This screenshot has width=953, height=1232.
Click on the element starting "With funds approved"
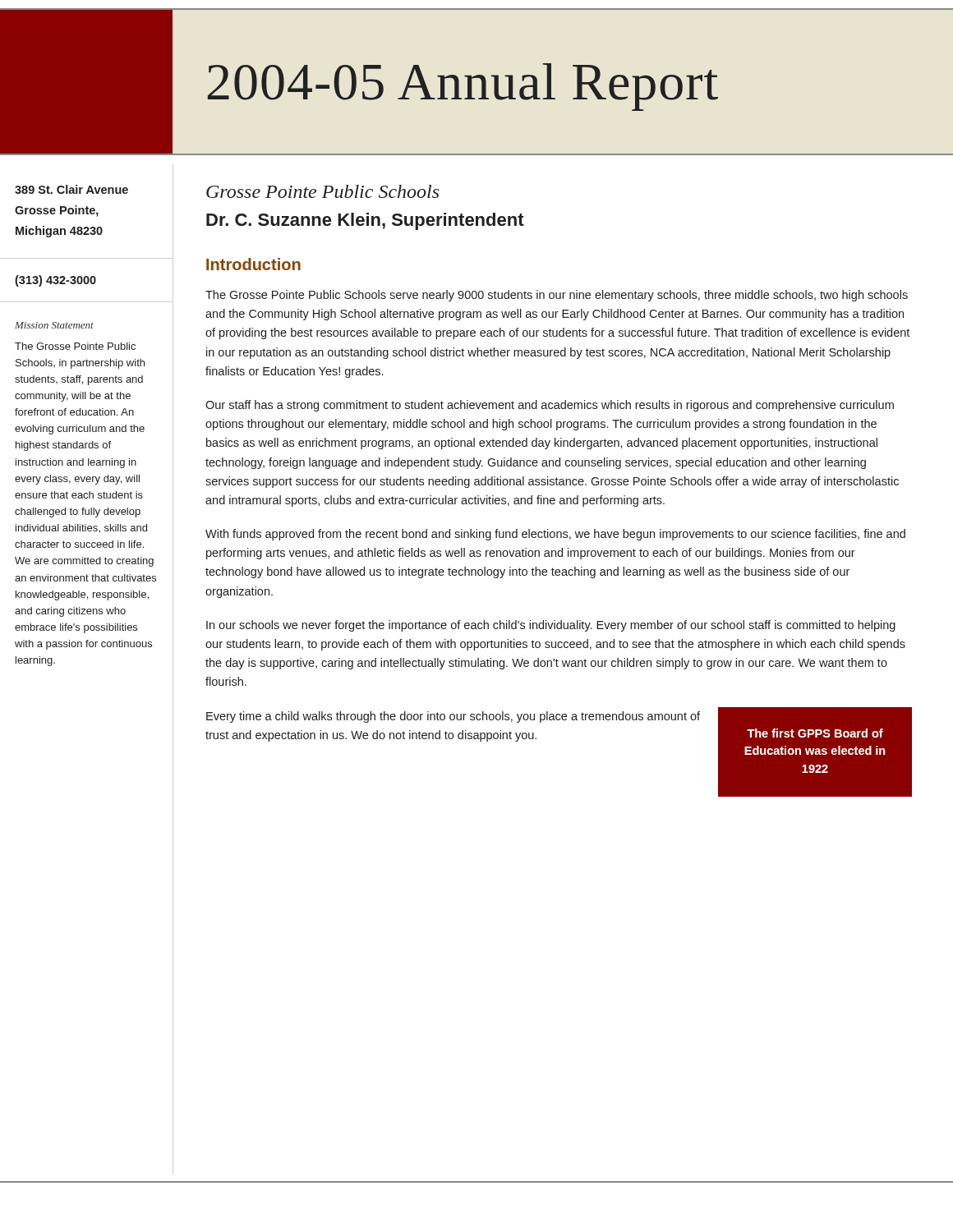559,563
